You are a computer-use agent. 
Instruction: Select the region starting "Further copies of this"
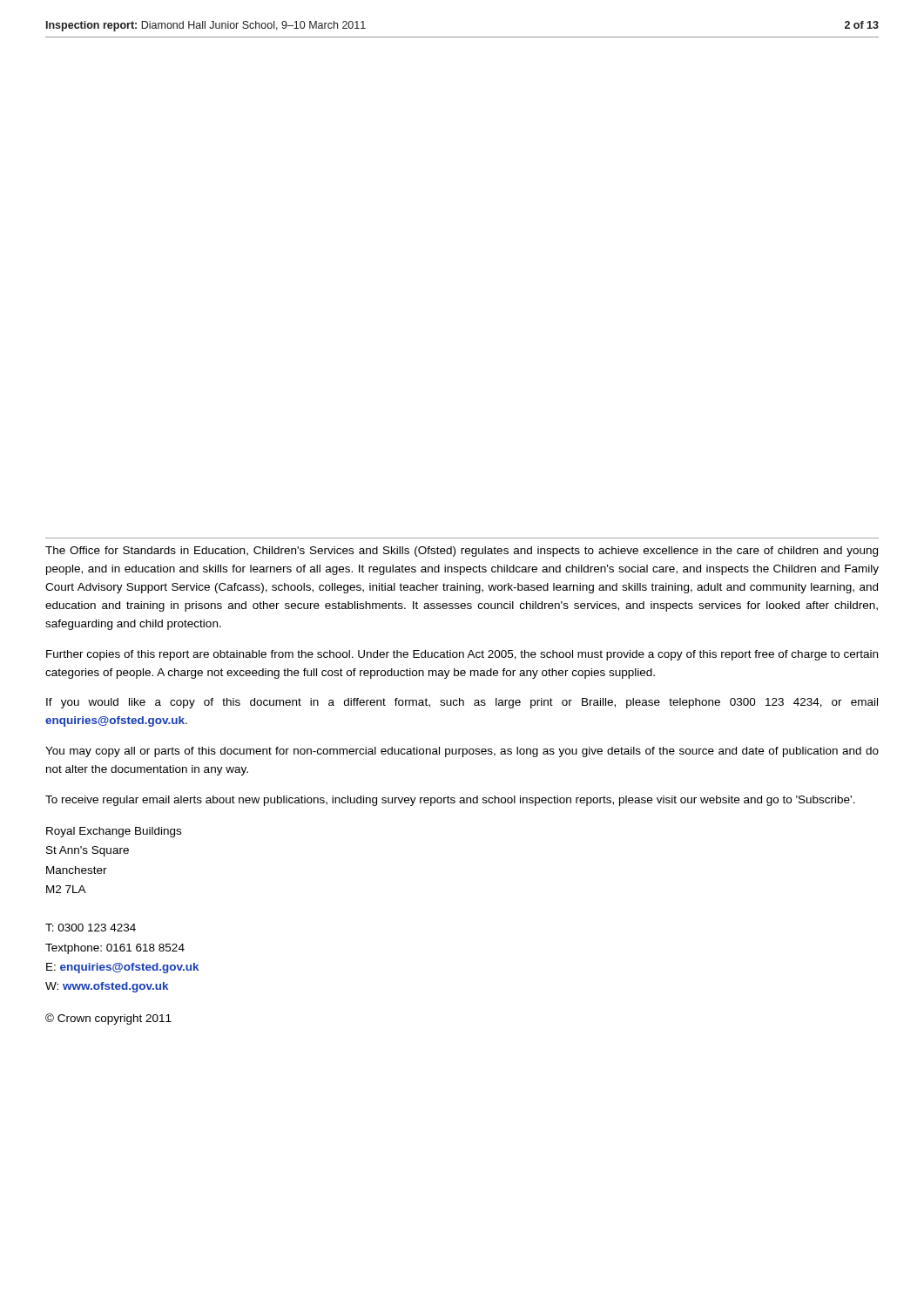coord(462,663)
